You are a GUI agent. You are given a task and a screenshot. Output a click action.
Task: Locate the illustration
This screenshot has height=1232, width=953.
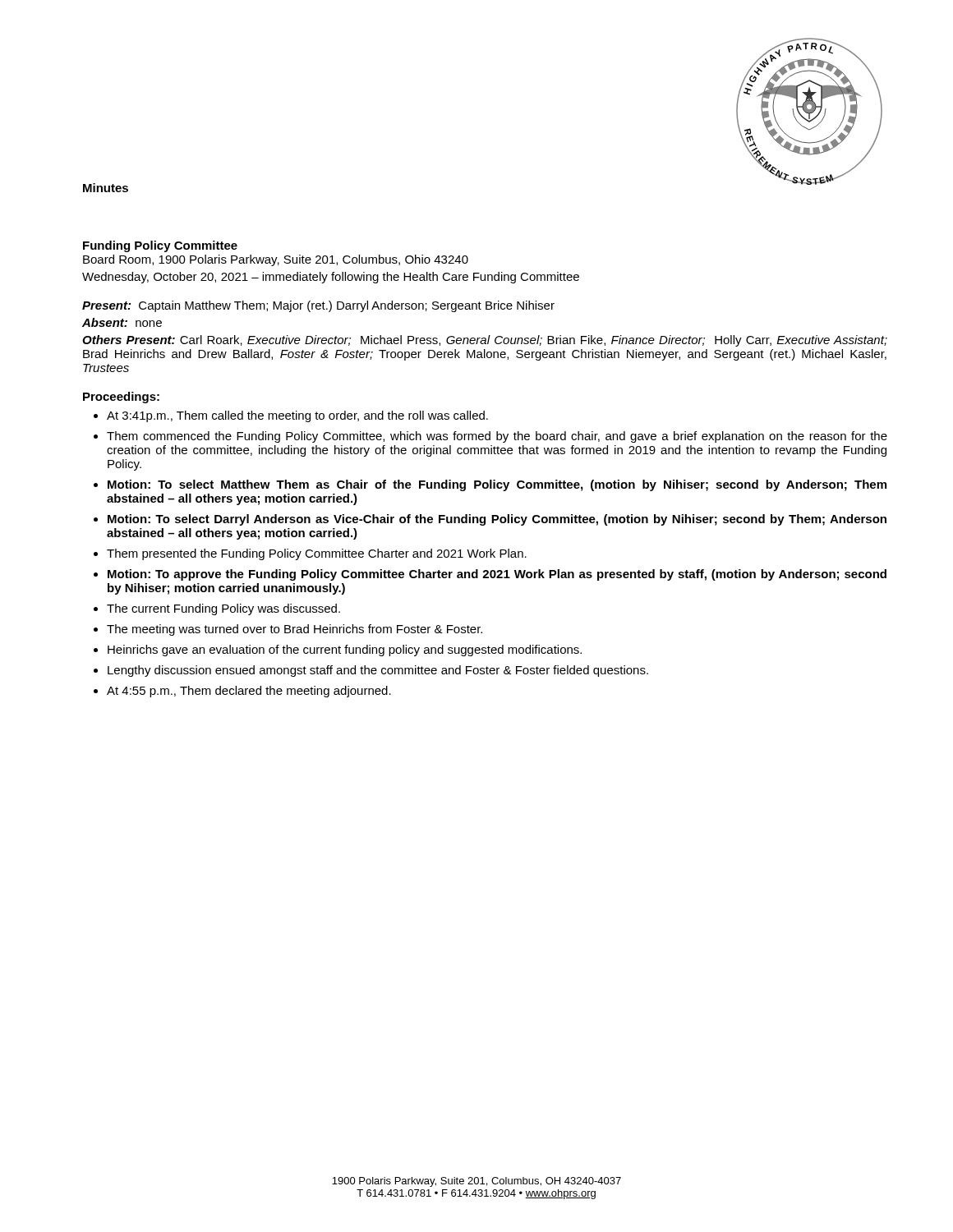pyautogui.click(x=809, y=111)
